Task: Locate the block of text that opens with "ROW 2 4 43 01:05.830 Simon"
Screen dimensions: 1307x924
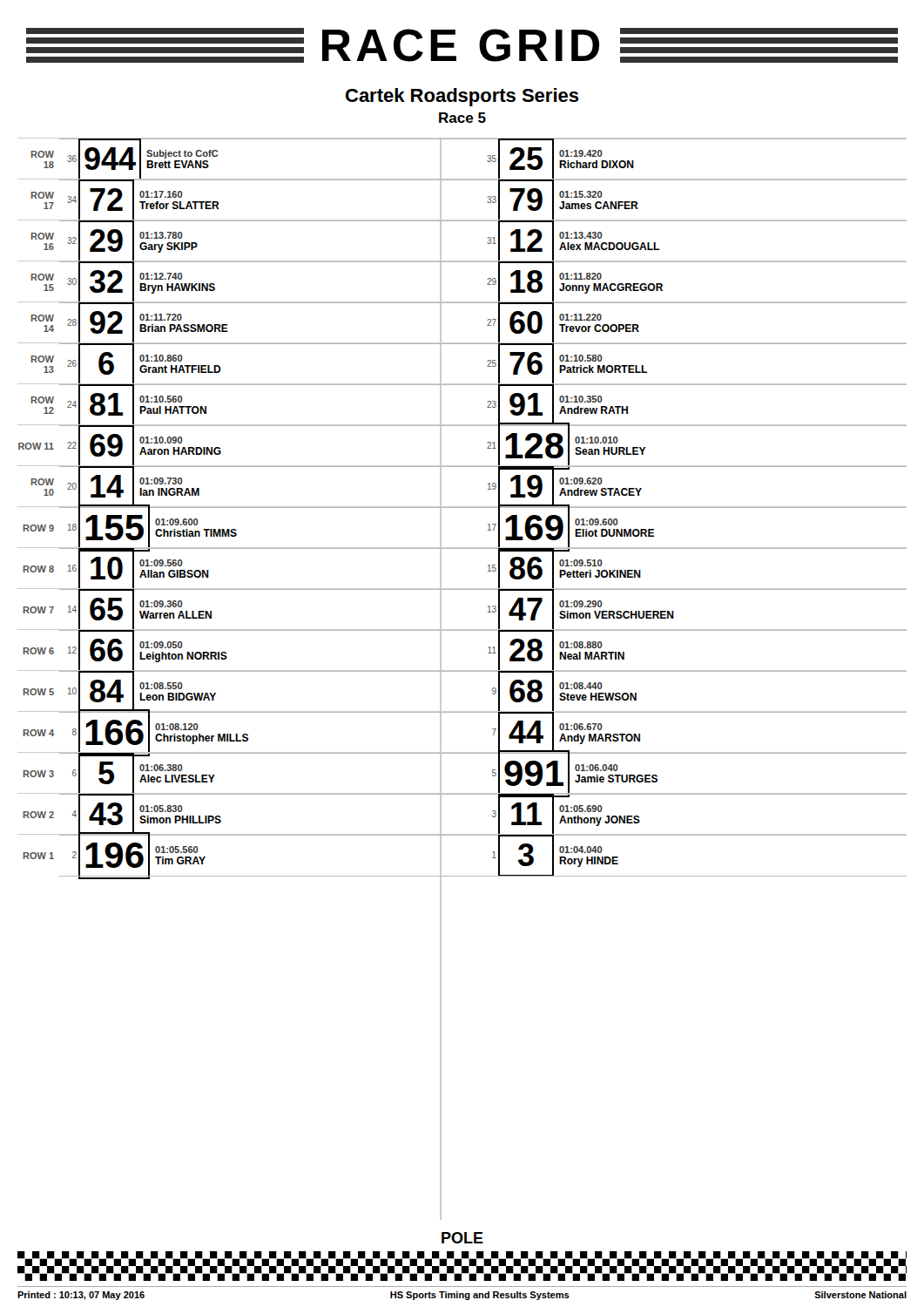Action: (462, 814)
